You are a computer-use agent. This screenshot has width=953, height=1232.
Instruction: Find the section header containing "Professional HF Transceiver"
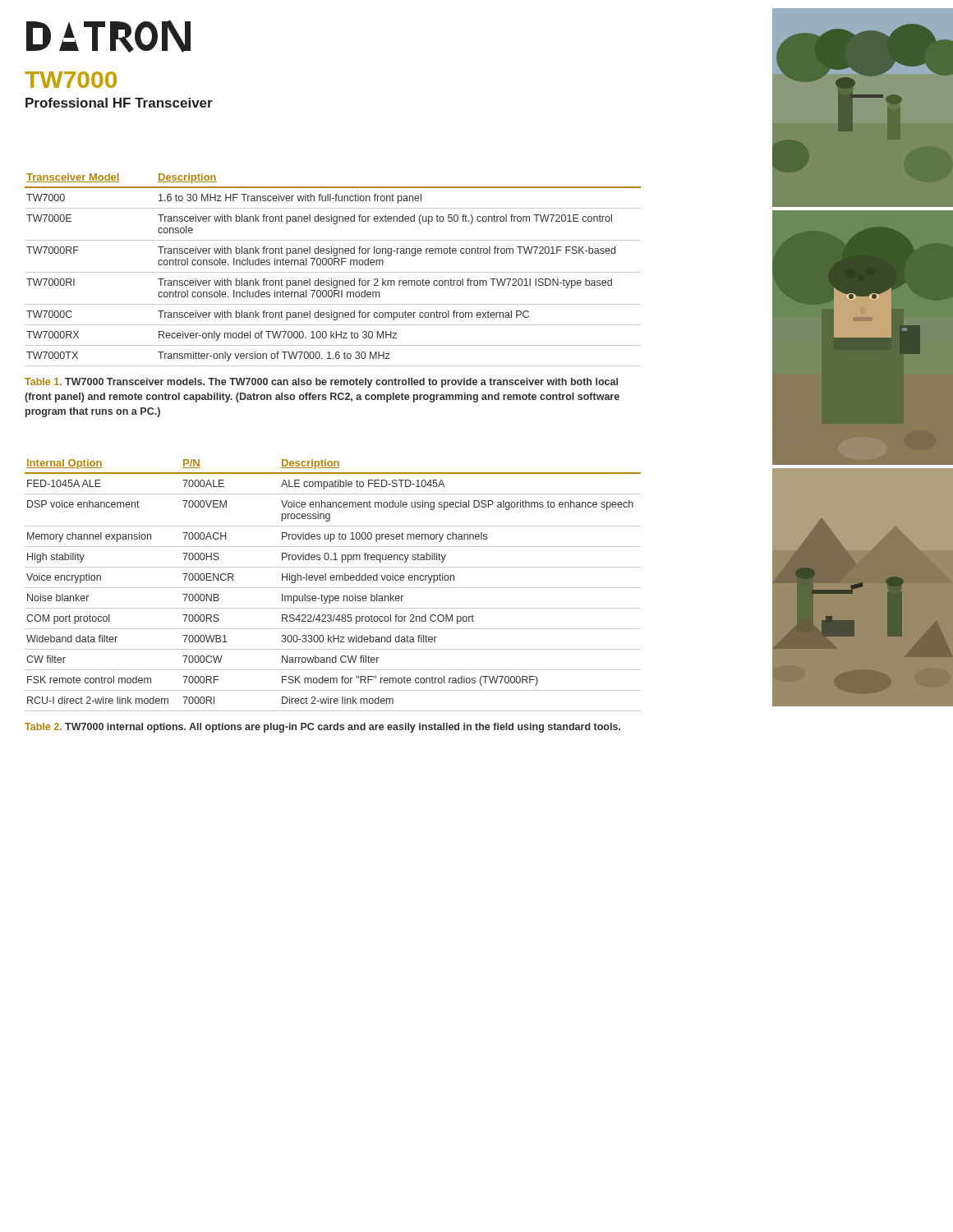pyautogui.click(x=119, y=103)
